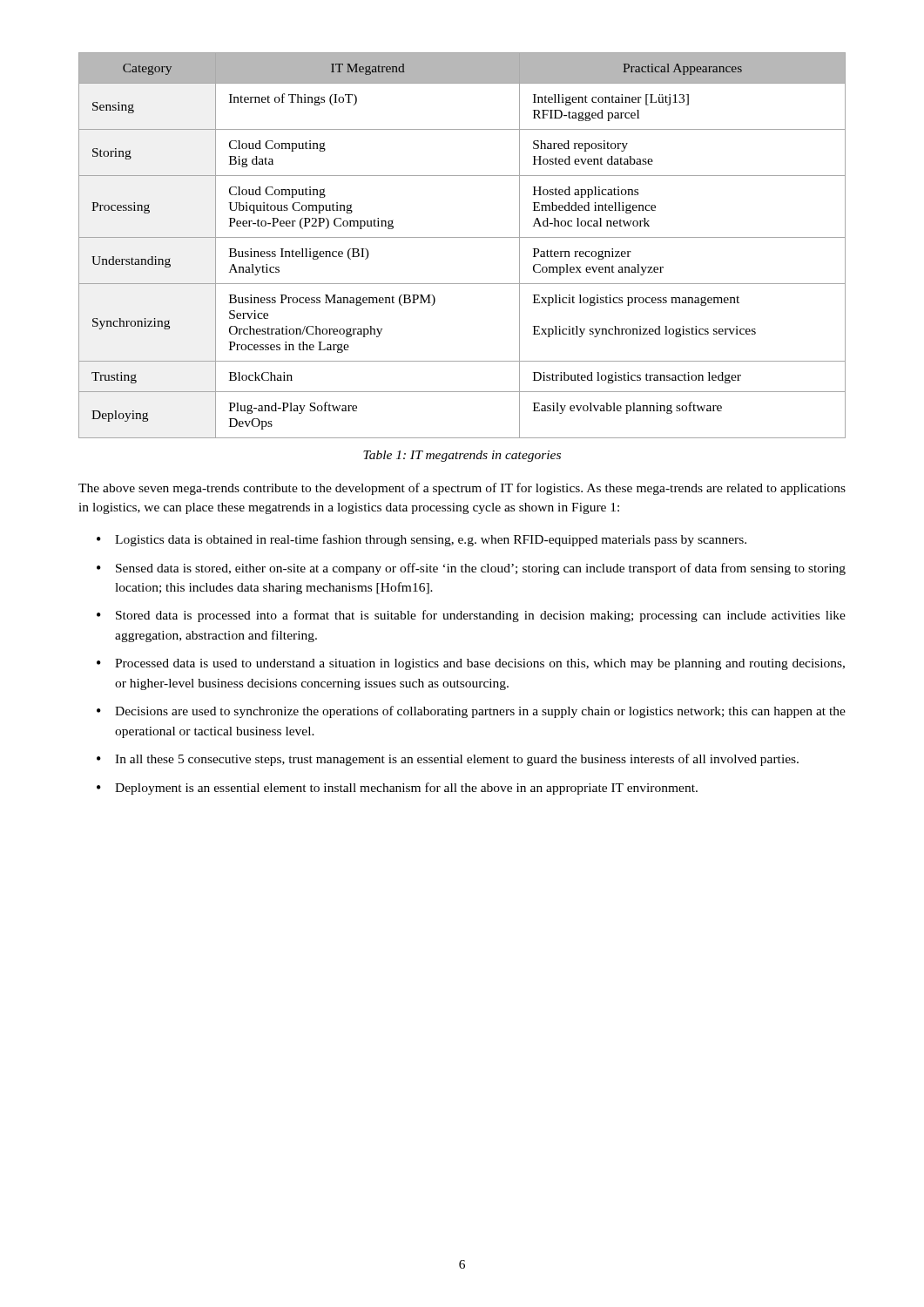
Task: Point to the block starting "• Sensed data"
Action: pyautogui.click(x=471, y=578)
